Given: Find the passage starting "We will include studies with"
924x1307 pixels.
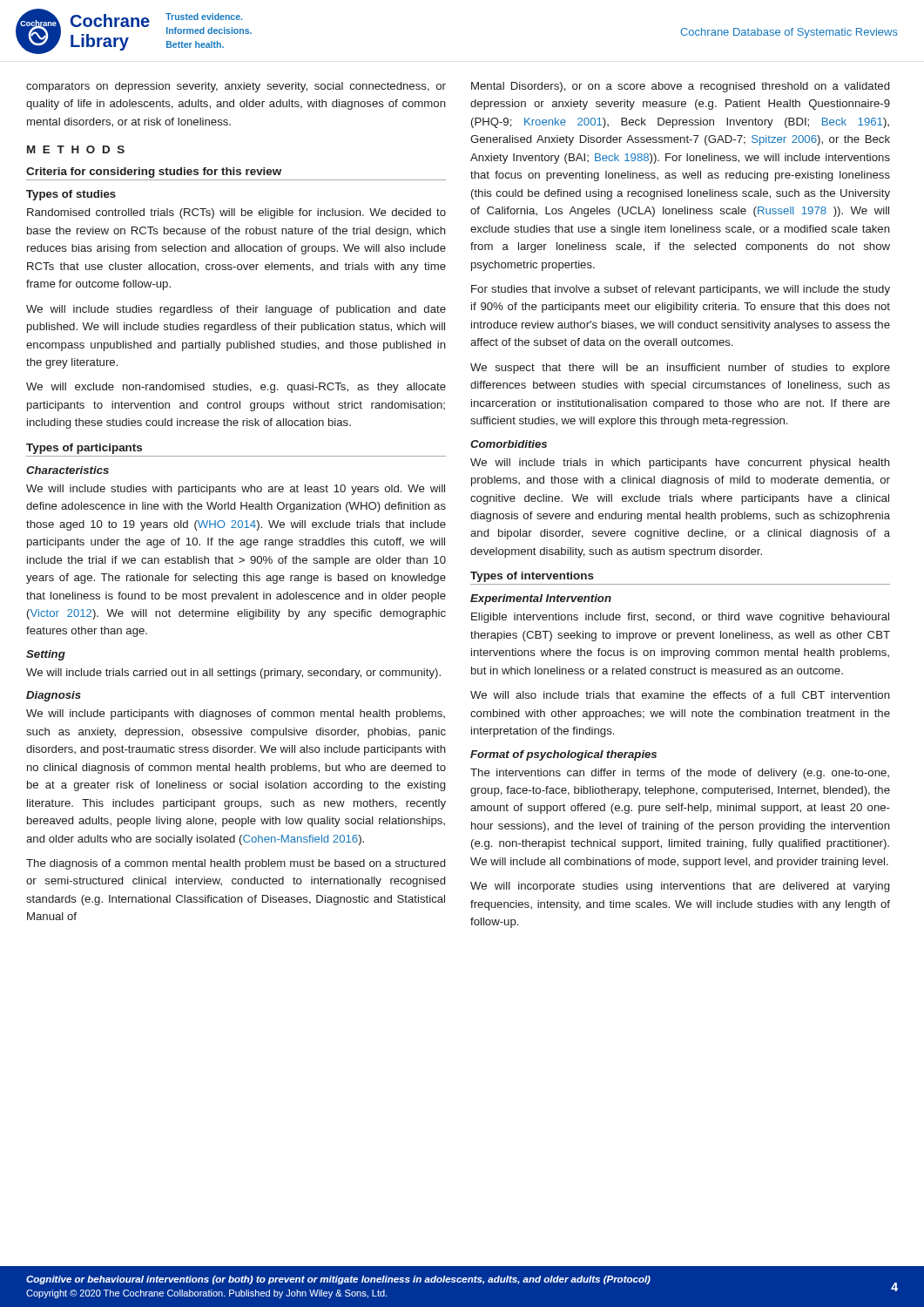Looking at the screenshot, I should pos(236,559).
